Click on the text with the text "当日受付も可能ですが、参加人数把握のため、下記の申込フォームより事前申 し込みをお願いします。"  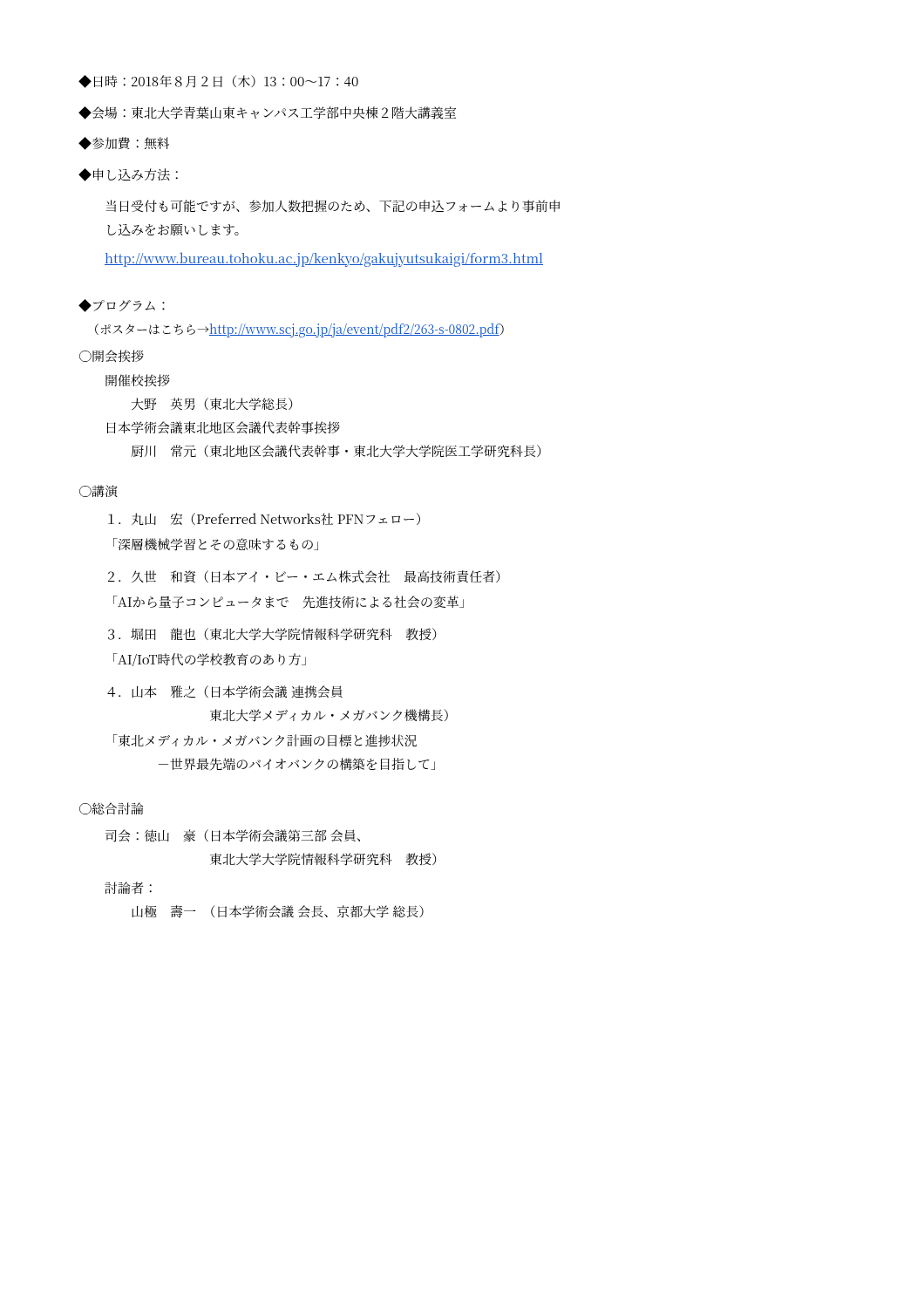pos(333,217)
